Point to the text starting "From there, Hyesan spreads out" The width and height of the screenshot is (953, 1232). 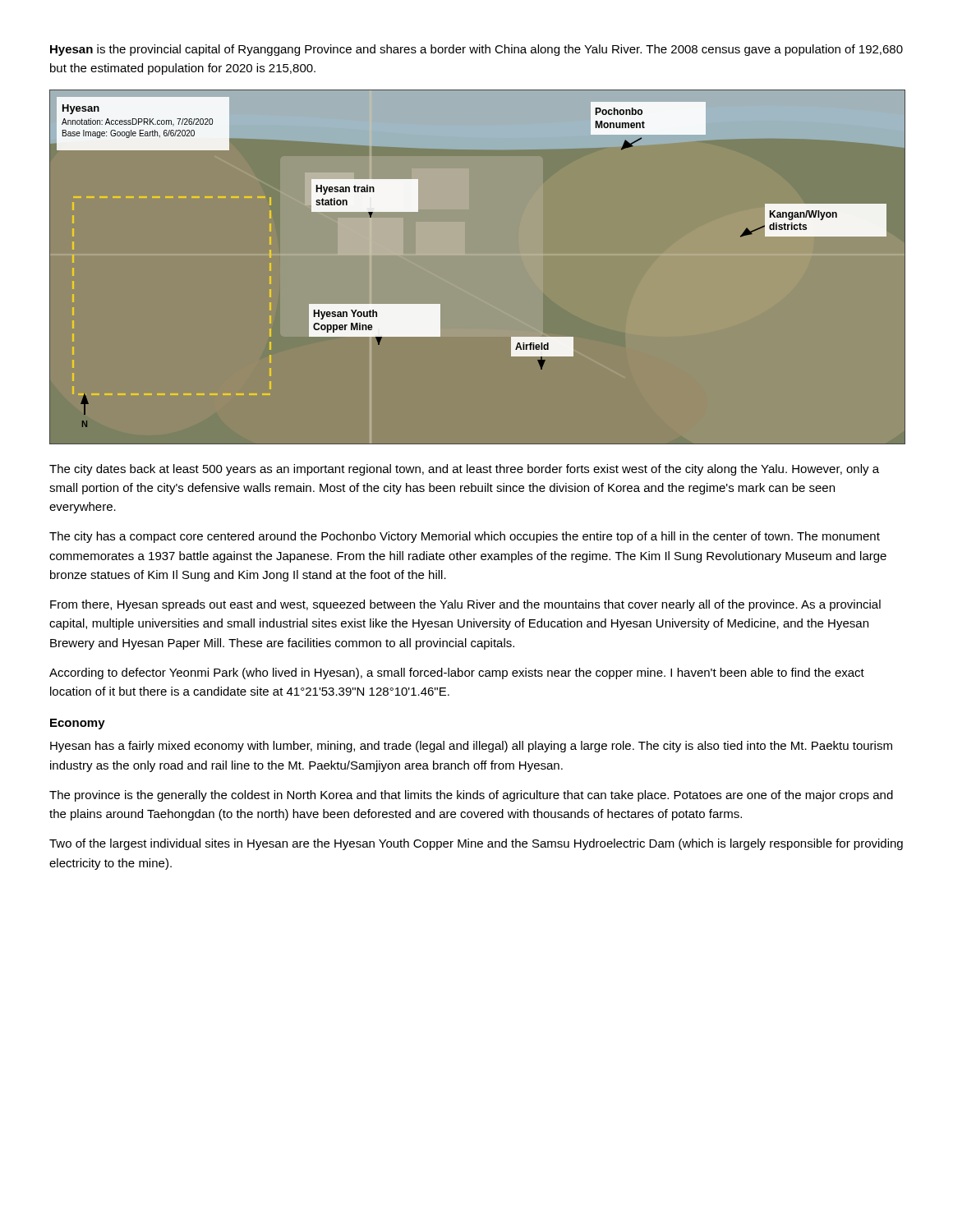(465, 623)
